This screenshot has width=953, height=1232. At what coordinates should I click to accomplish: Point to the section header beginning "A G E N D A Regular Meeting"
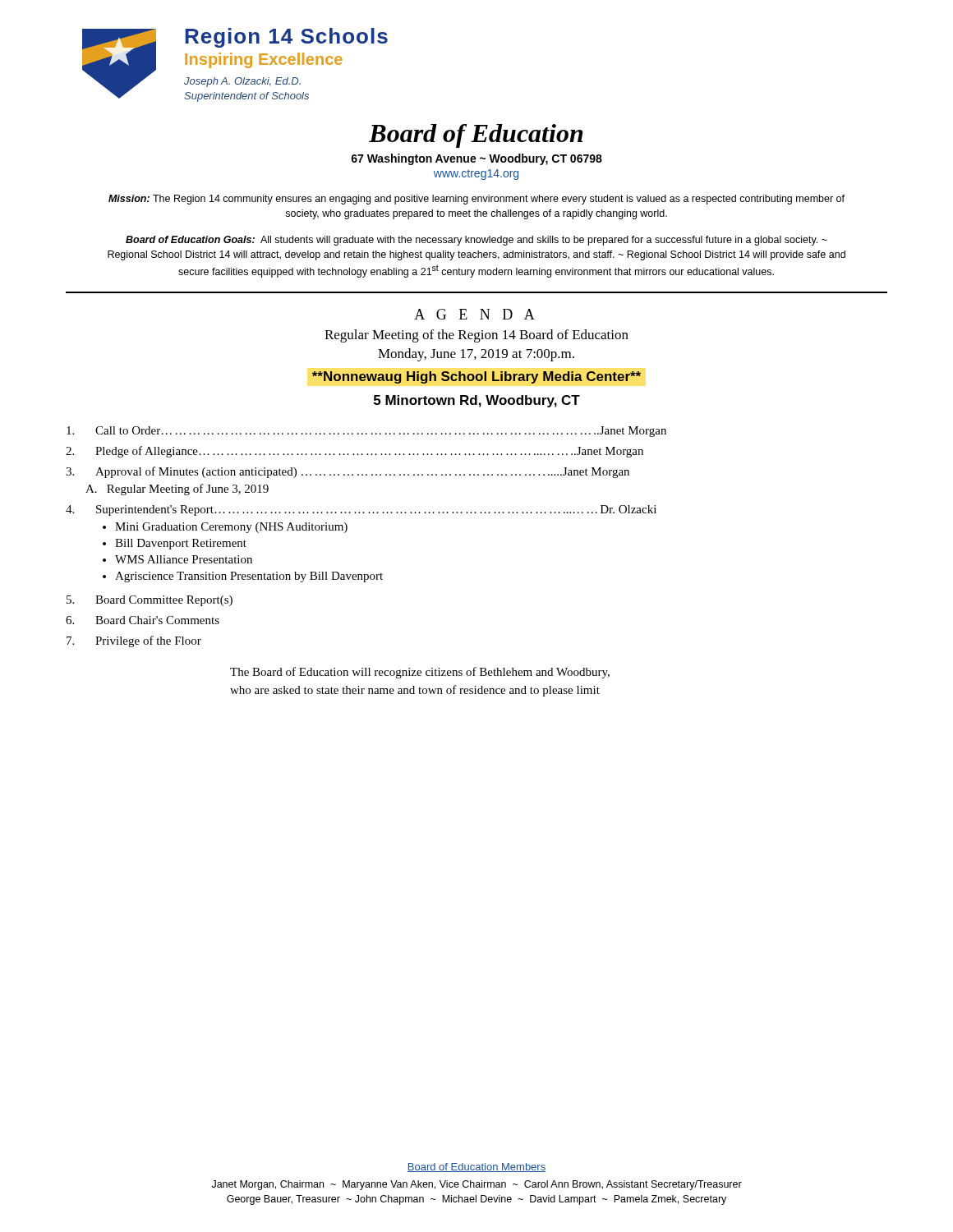tap(476, 357)
